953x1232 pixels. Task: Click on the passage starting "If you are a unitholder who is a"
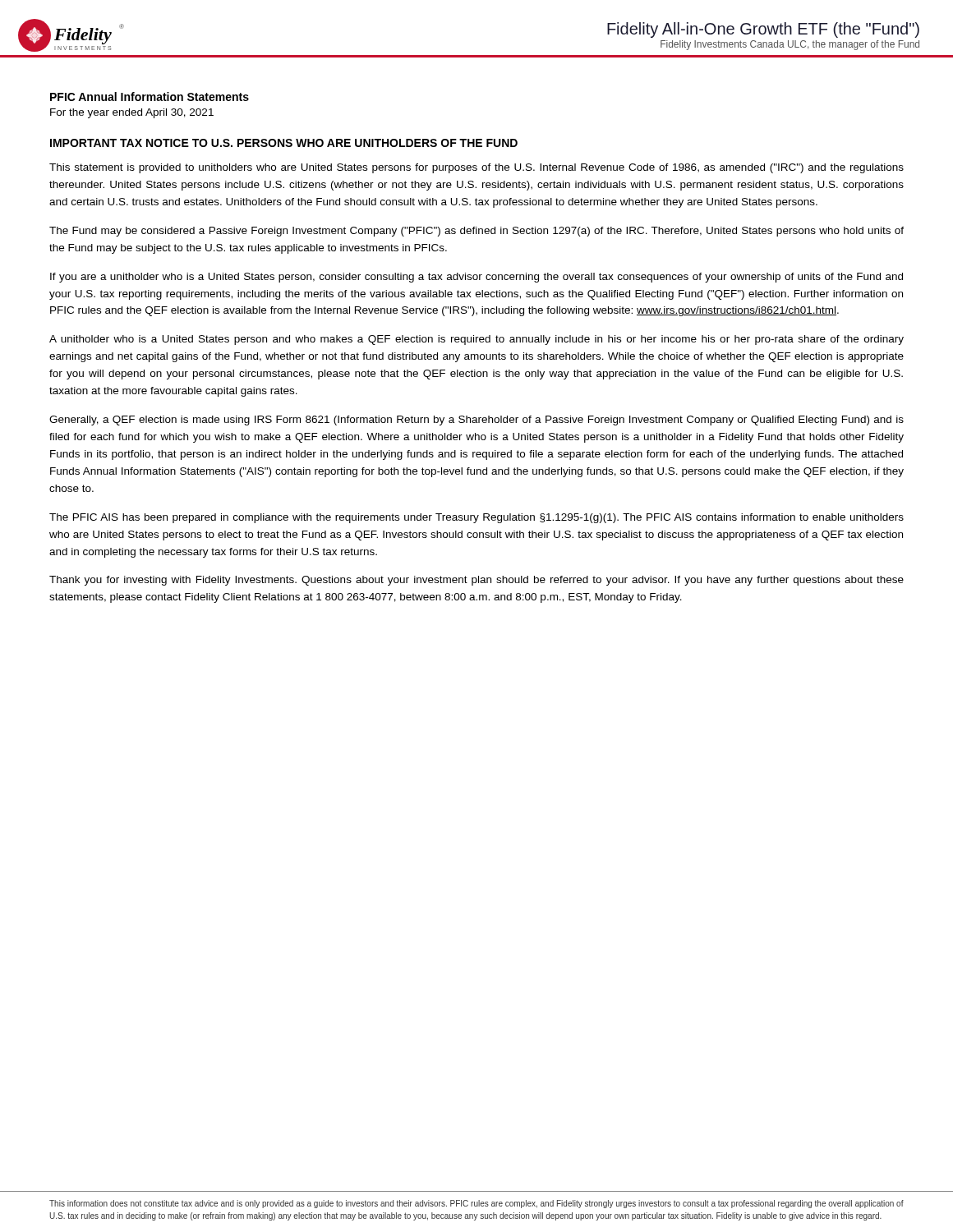(x=476, y=293)
